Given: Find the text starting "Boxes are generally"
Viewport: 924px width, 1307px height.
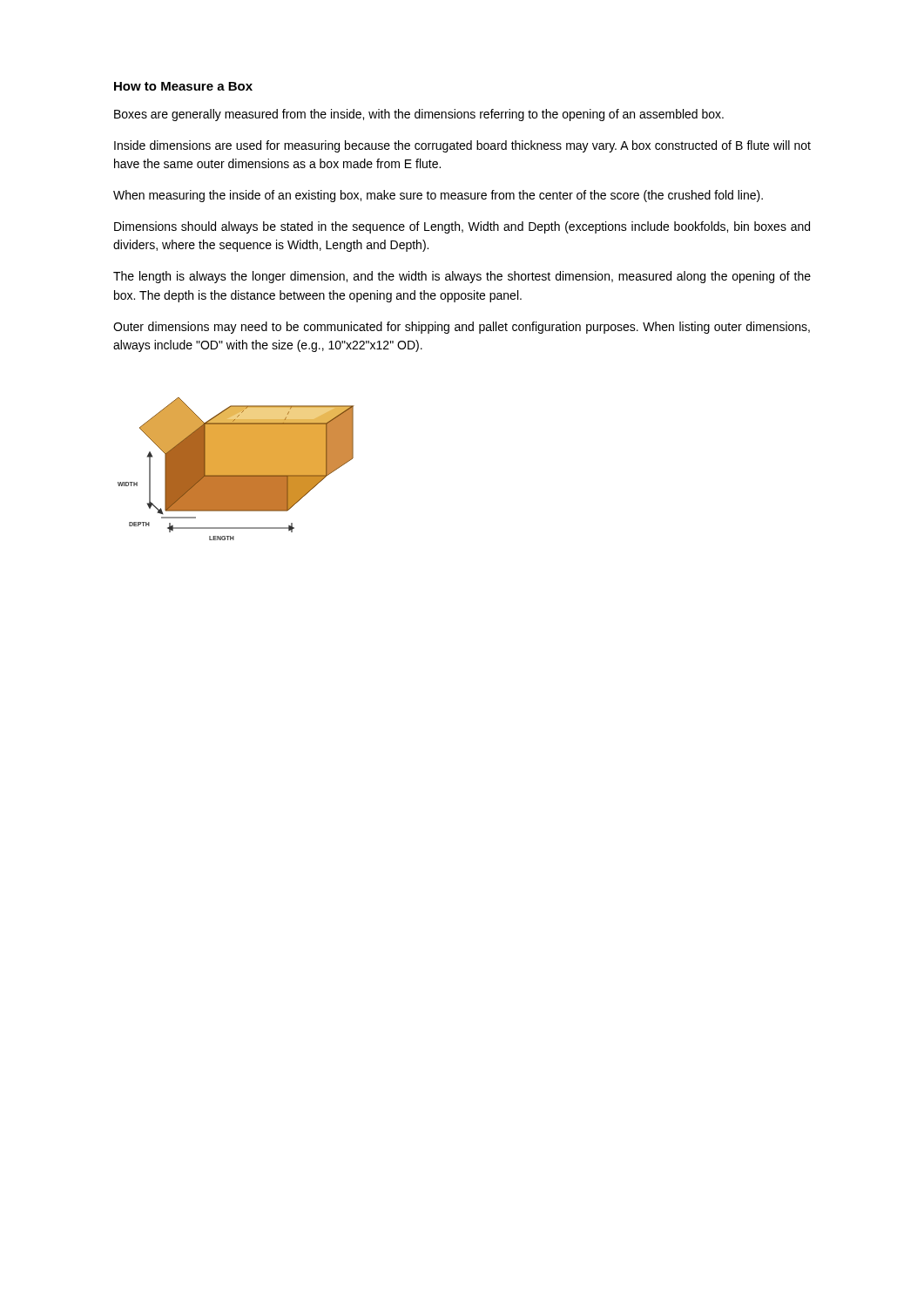Looking at the screenshot, I should [x=419, y=114].
